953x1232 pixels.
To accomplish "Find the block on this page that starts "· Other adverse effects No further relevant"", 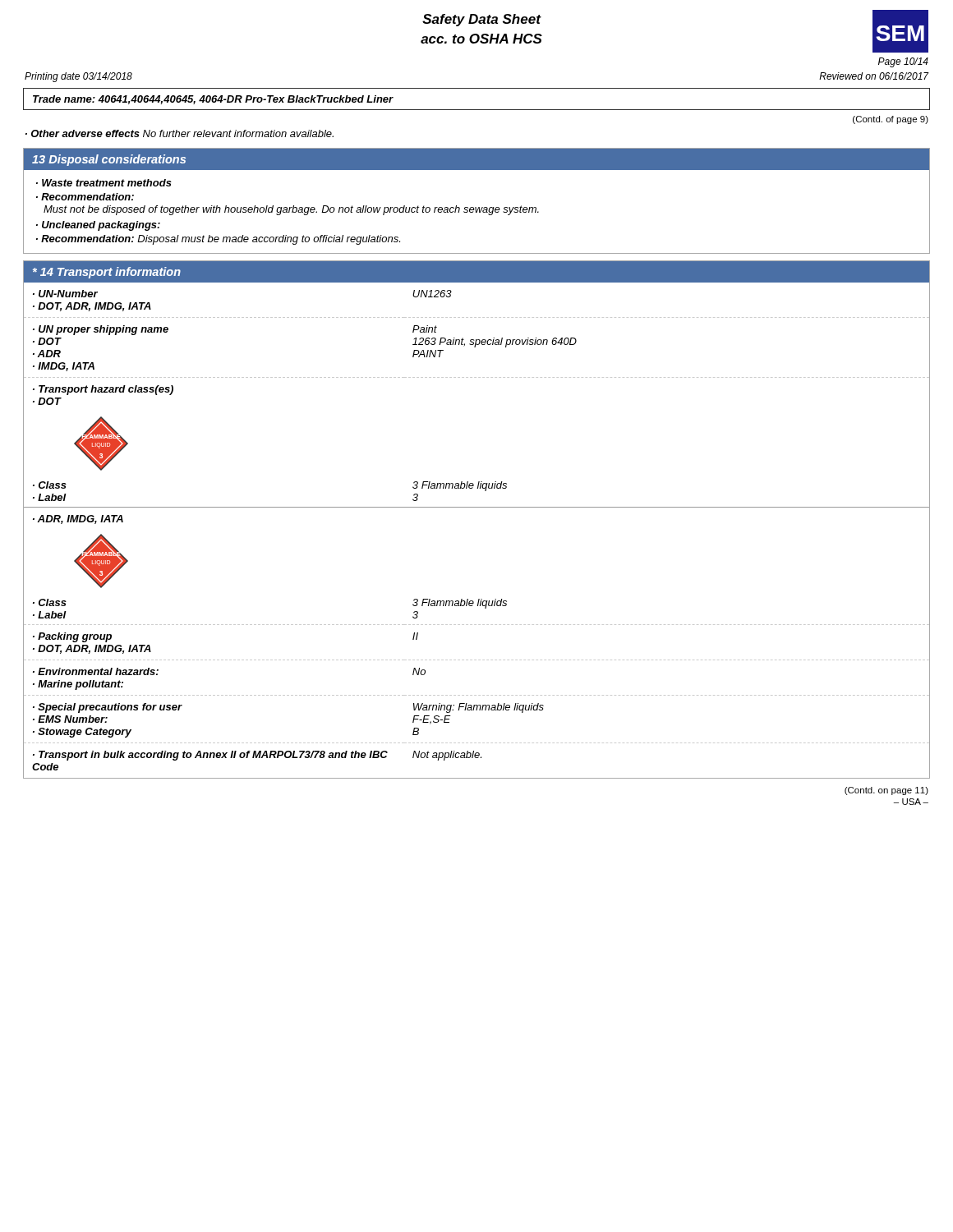I will click(x=180, y=133).
